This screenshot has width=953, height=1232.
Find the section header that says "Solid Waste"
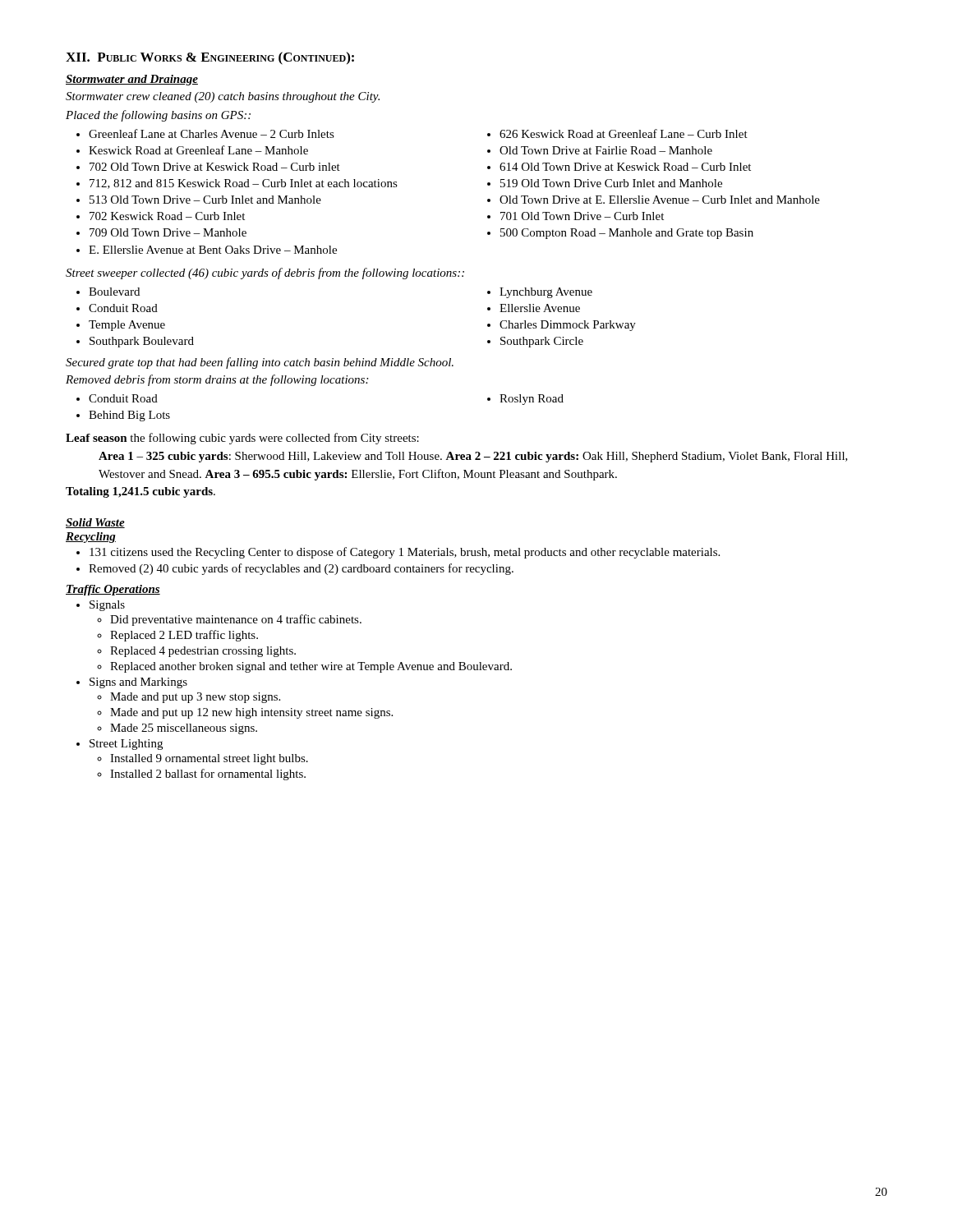point(95,523)
